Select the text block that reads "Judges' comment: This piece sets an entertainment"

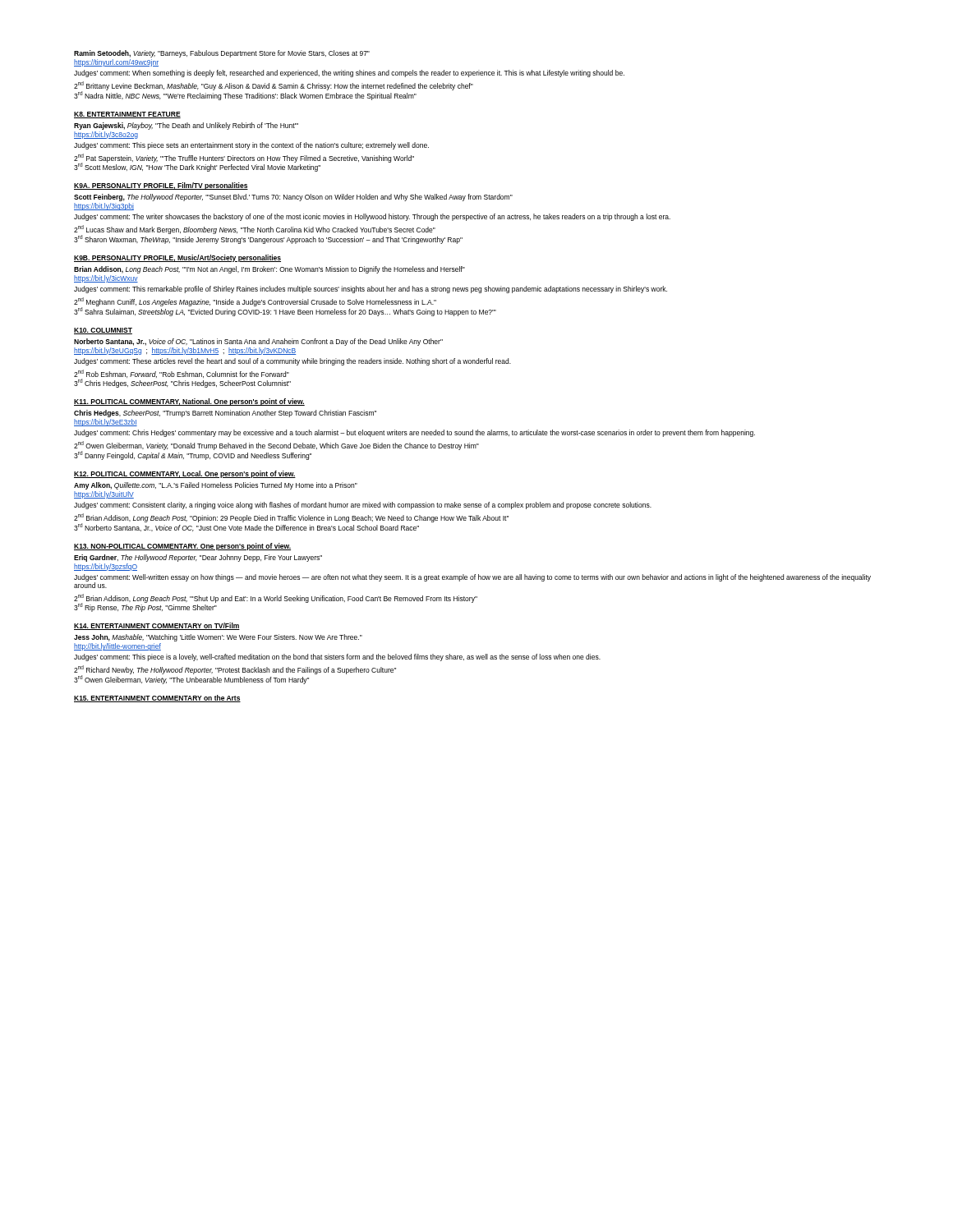(x=252, y=145)
